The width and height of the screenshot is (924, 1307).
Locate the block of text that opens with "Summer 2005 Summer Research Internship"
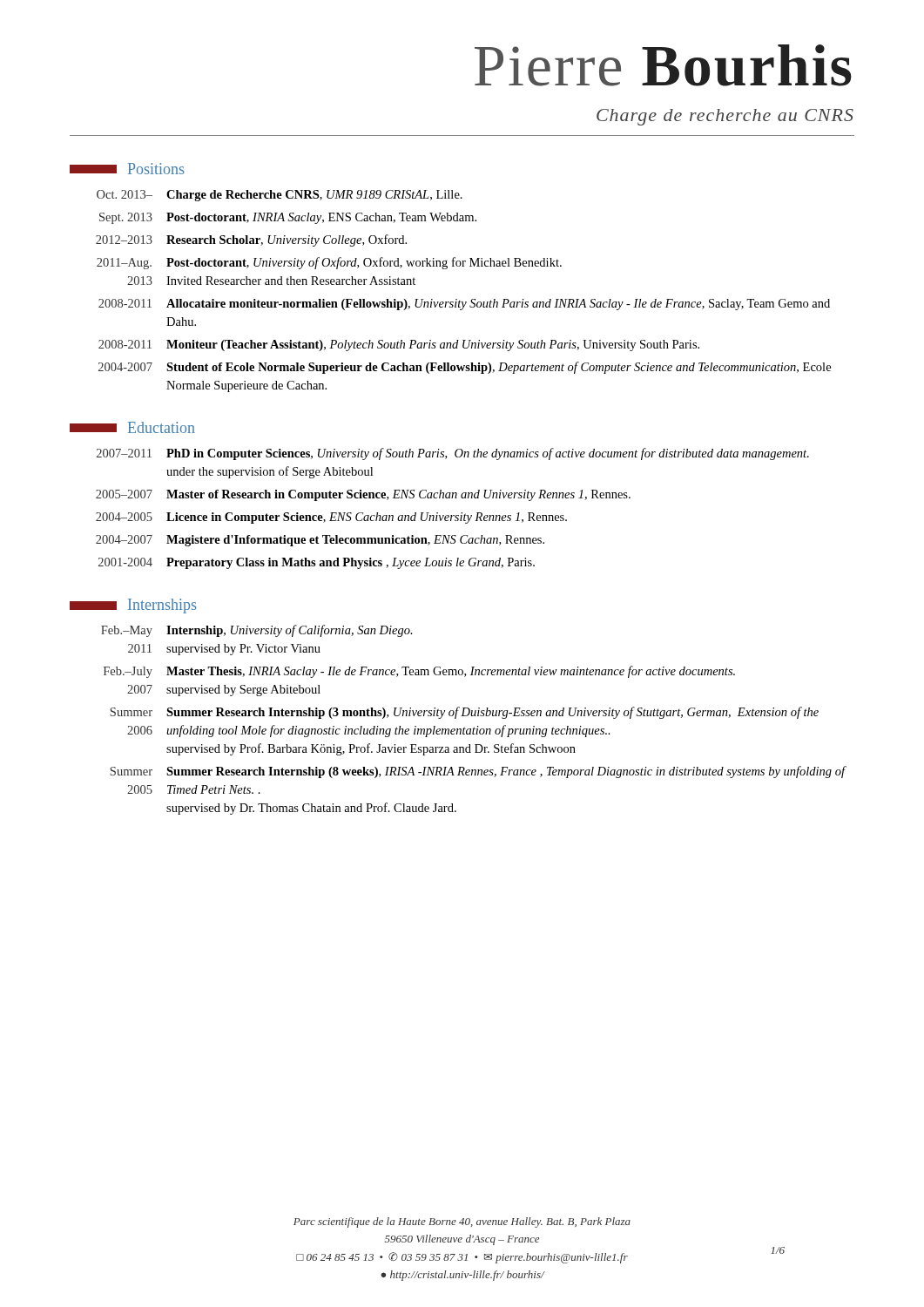(478, 772)
